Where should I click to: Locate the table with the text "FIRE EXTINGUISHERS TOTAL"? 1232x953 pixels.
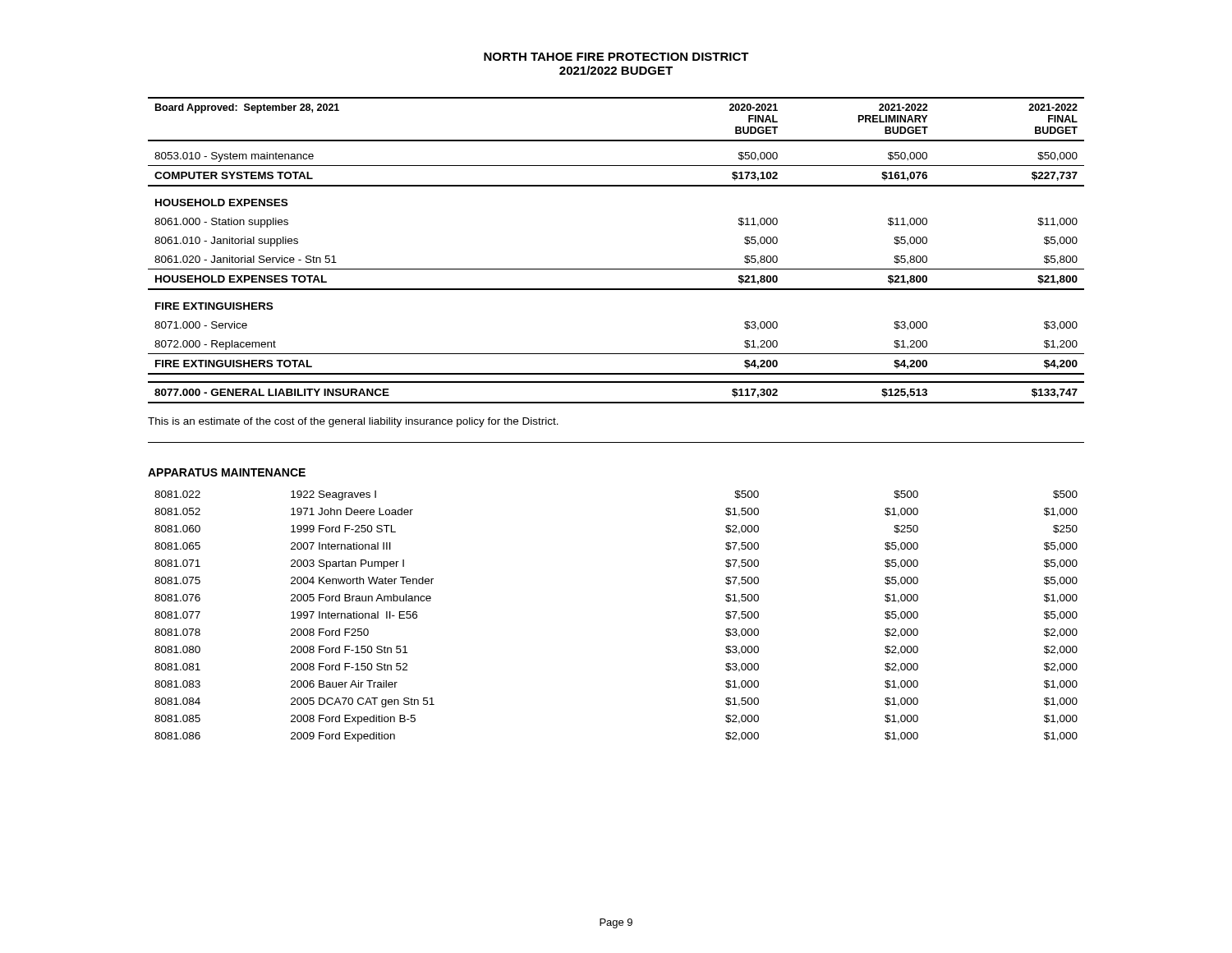click(616, 250)
